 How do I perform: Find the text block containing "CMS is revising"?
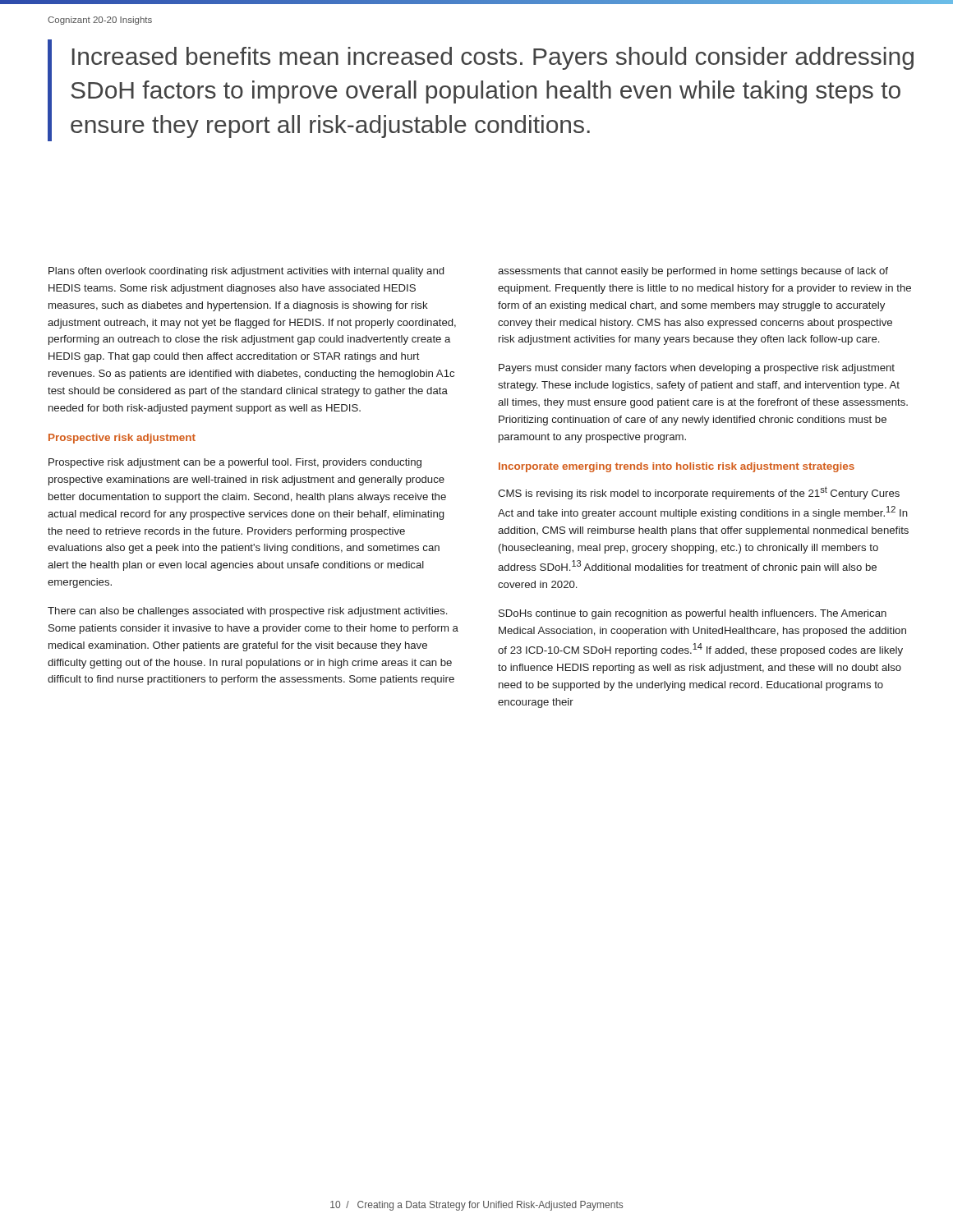point(705,538)
